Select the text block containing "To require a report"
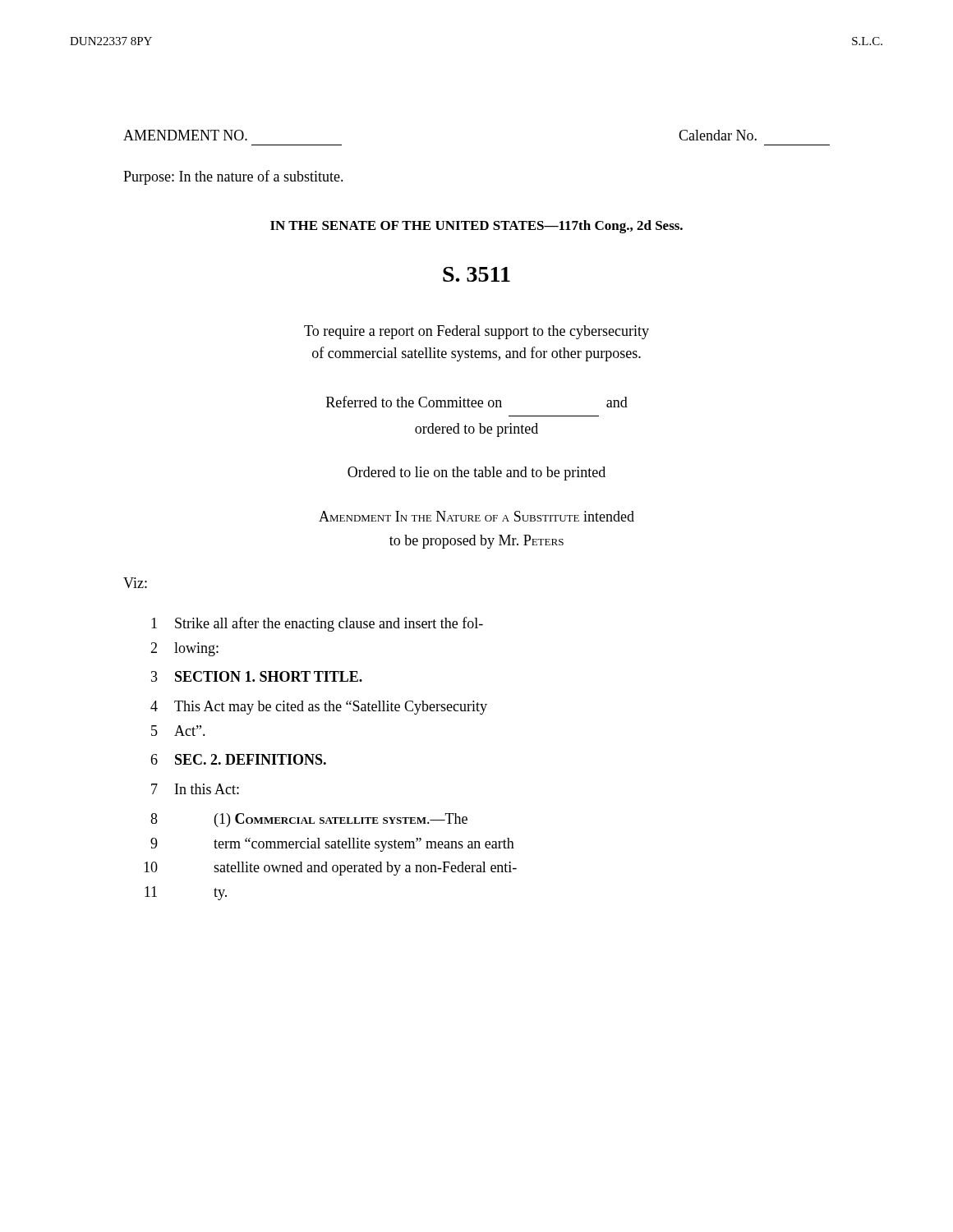The width and height of the screenshot is (953, 1232). pyautogui.click(x=476, y=342)
